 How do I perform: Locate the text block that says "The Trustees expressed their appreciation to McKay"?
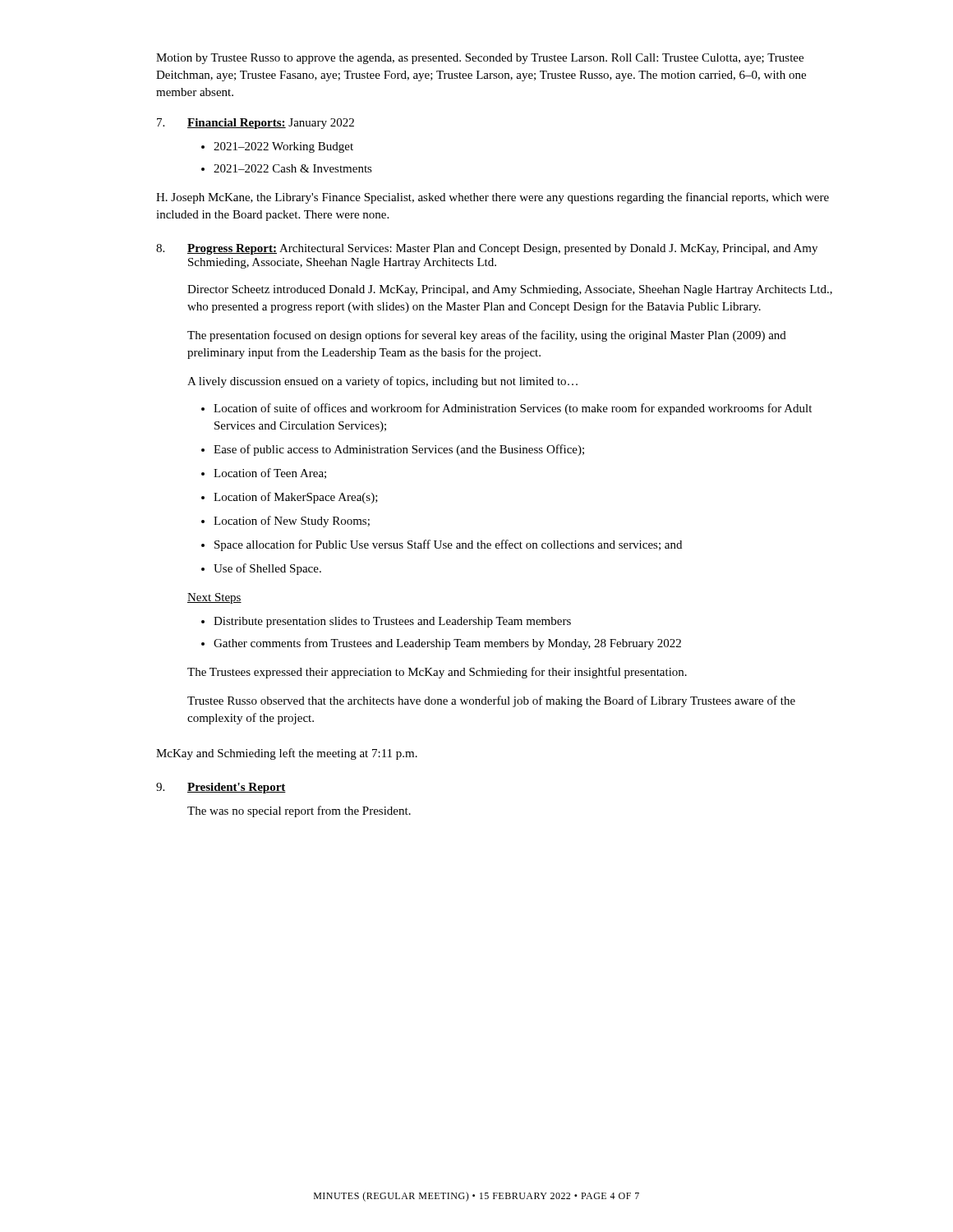(x=517, y=672)
